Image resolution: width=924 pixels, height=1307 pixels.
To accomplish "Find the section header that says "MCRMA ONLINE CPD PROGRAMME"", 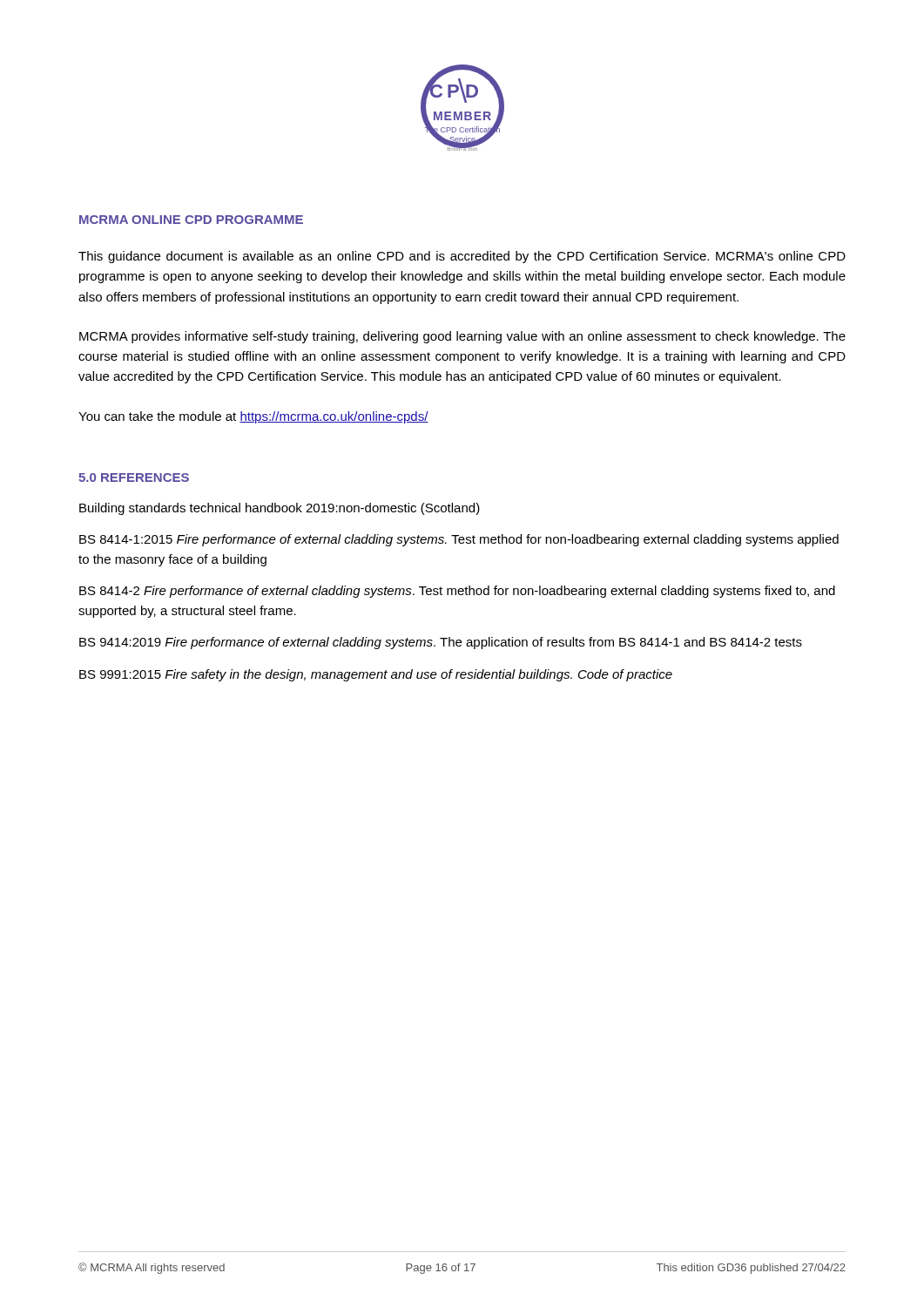I will (191, 219).
